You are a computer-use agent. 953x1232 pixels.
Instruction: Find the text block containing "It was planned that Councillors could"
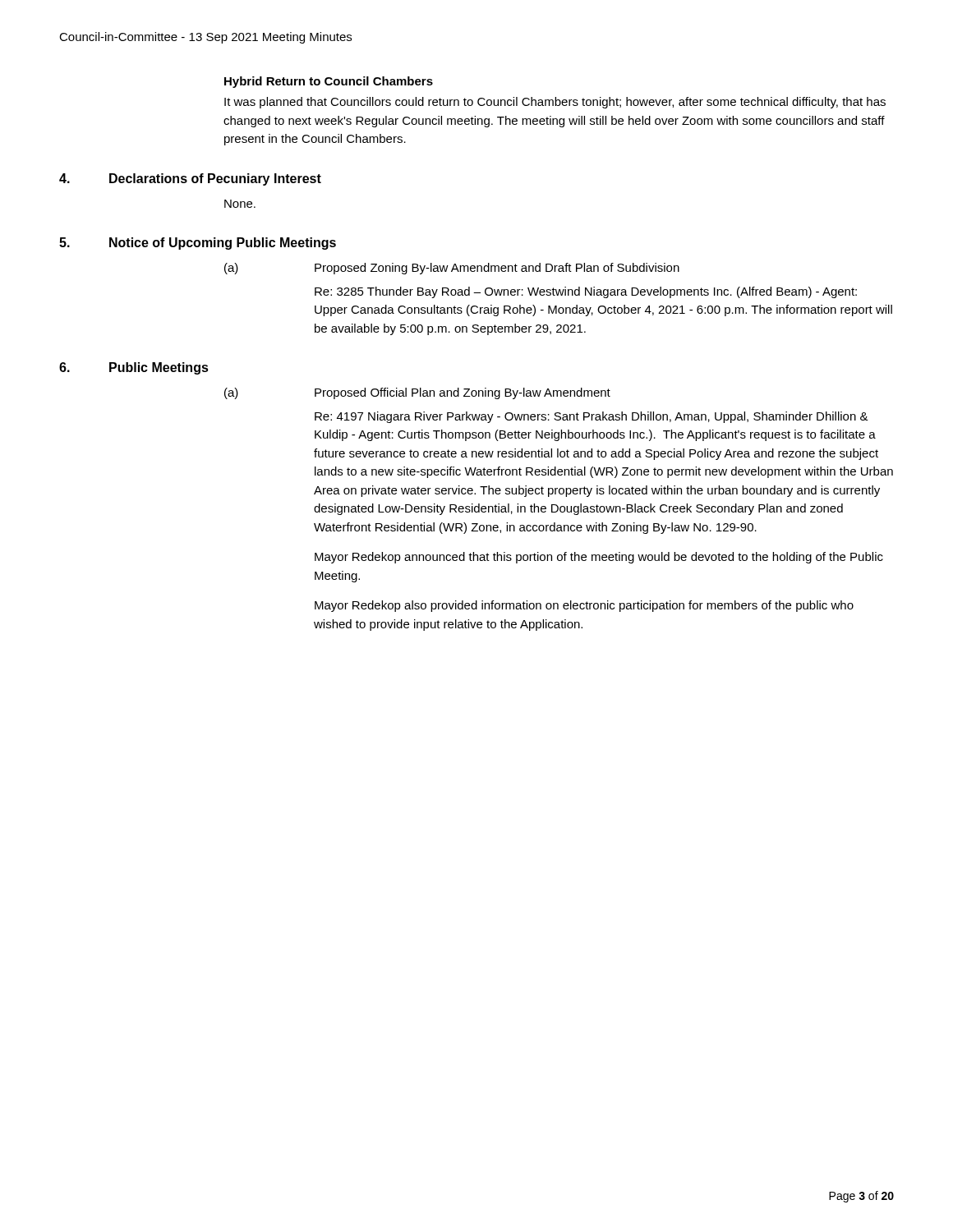[x=555, y=120]
